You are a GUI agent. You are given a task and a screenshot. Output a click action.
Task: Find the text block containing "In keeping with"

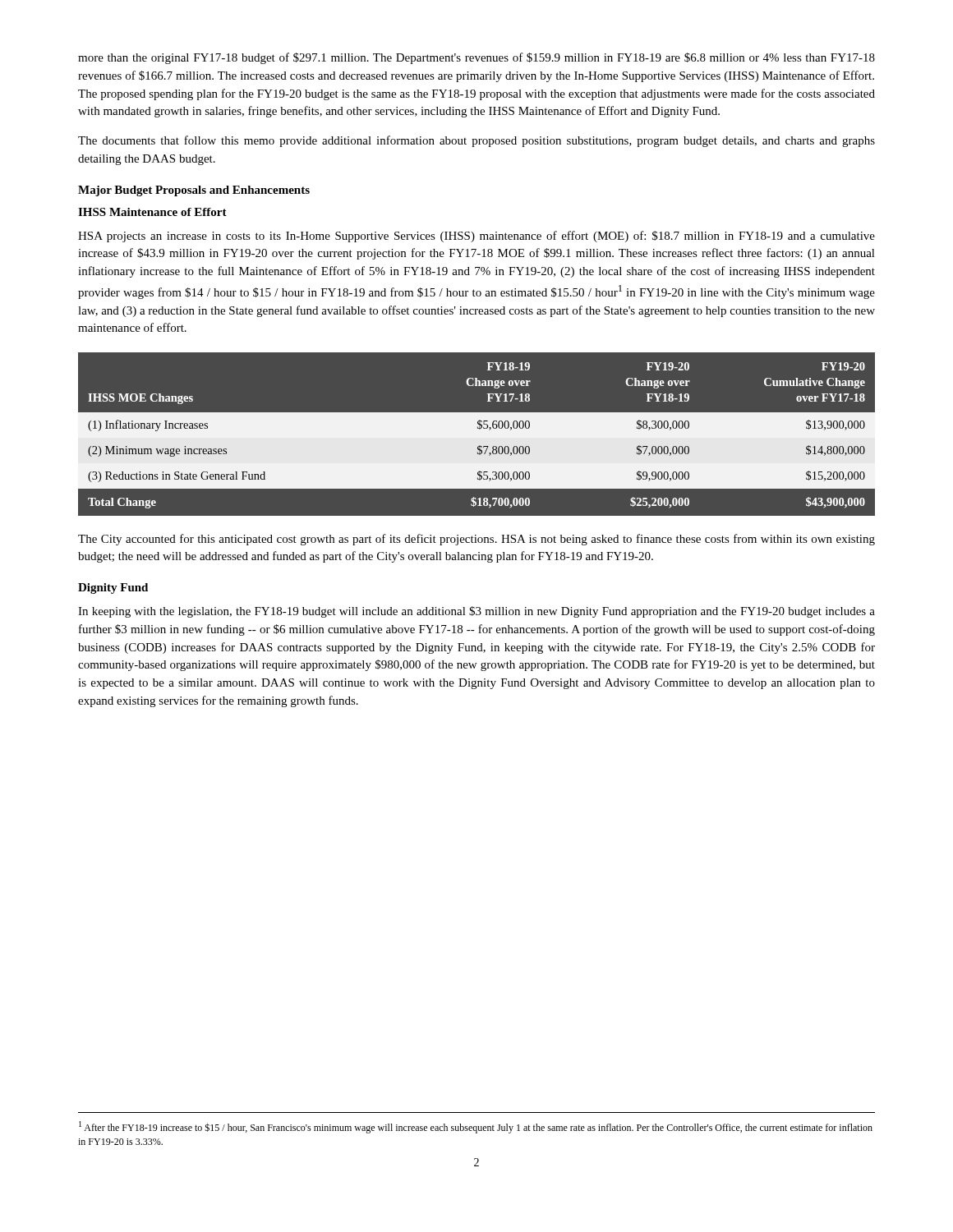pos(476,657)
